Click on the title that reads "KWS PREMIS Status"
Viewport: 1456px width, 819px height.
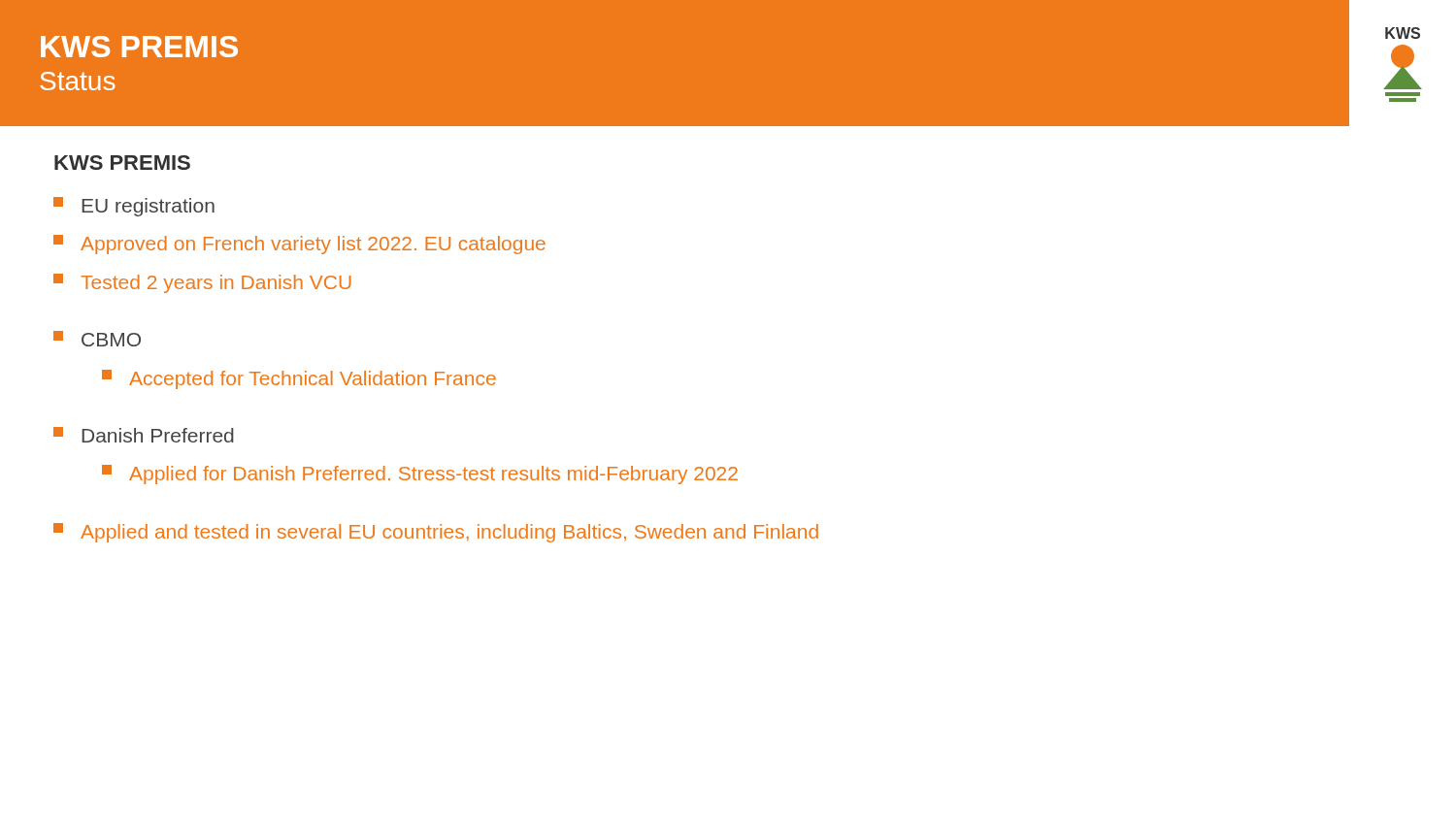(80, 57)
